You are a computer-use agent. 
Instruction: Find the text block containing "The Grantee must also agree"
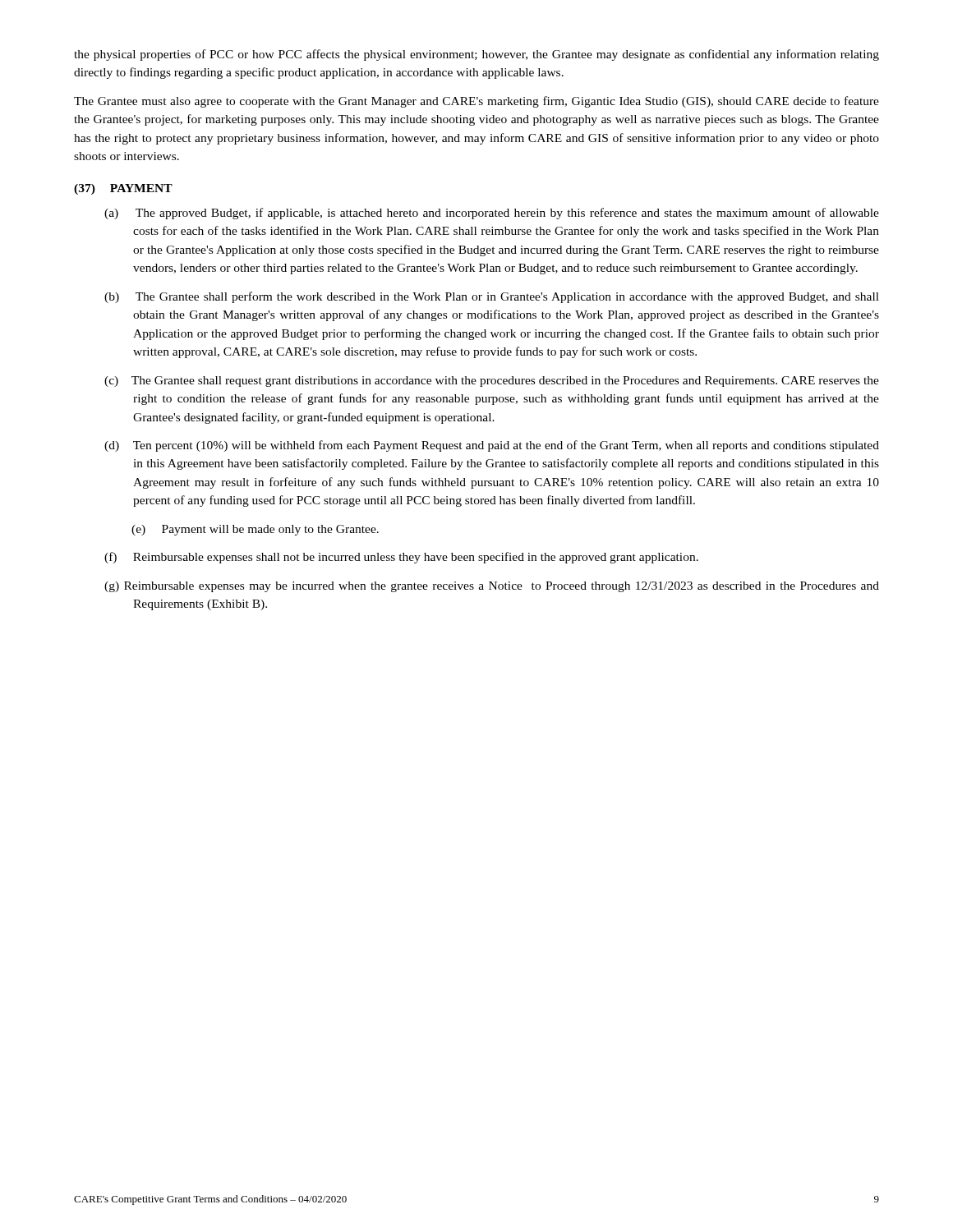476,128
